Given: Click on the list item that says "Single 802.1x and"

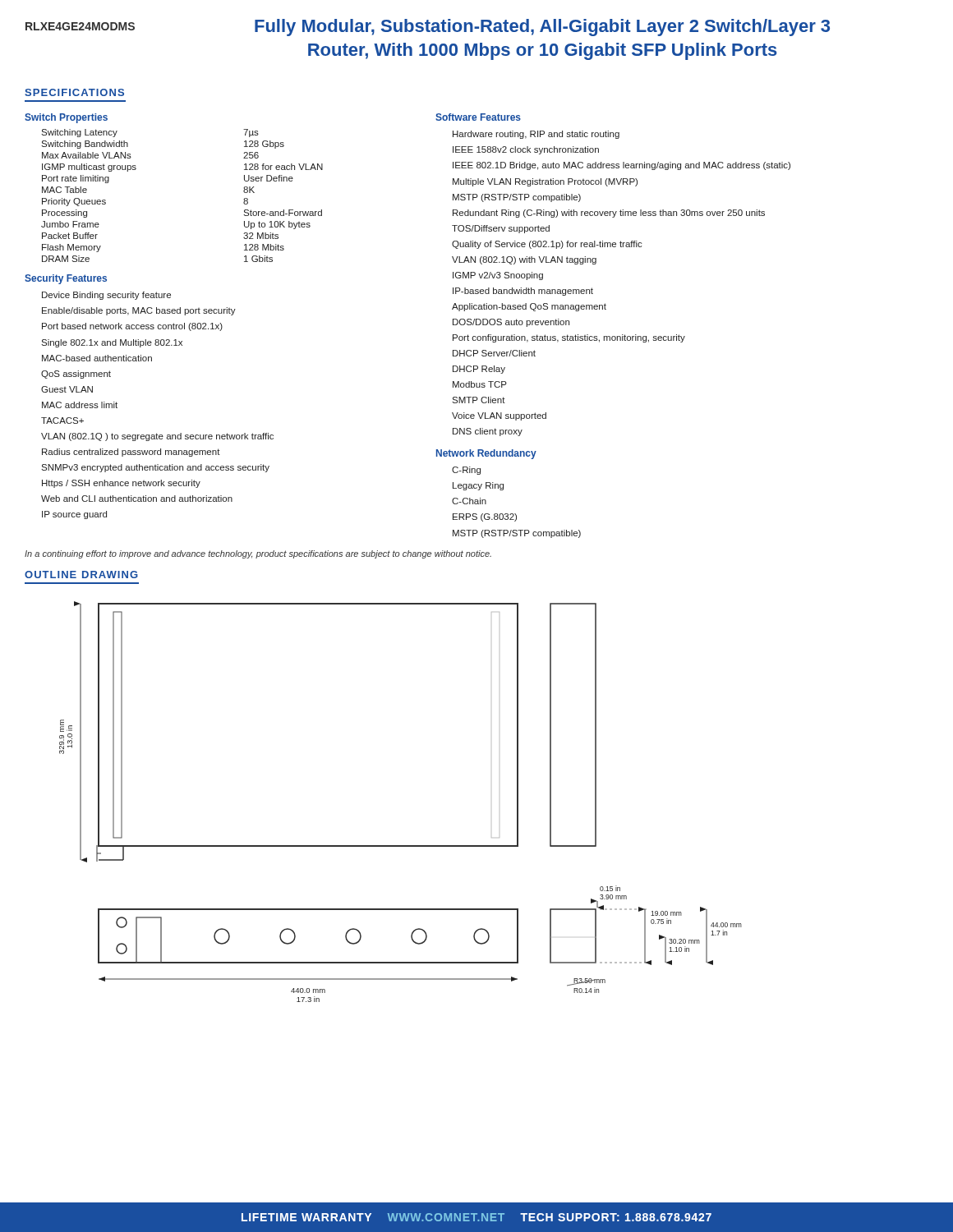Looking at the screenshot, I should (112, 342).
